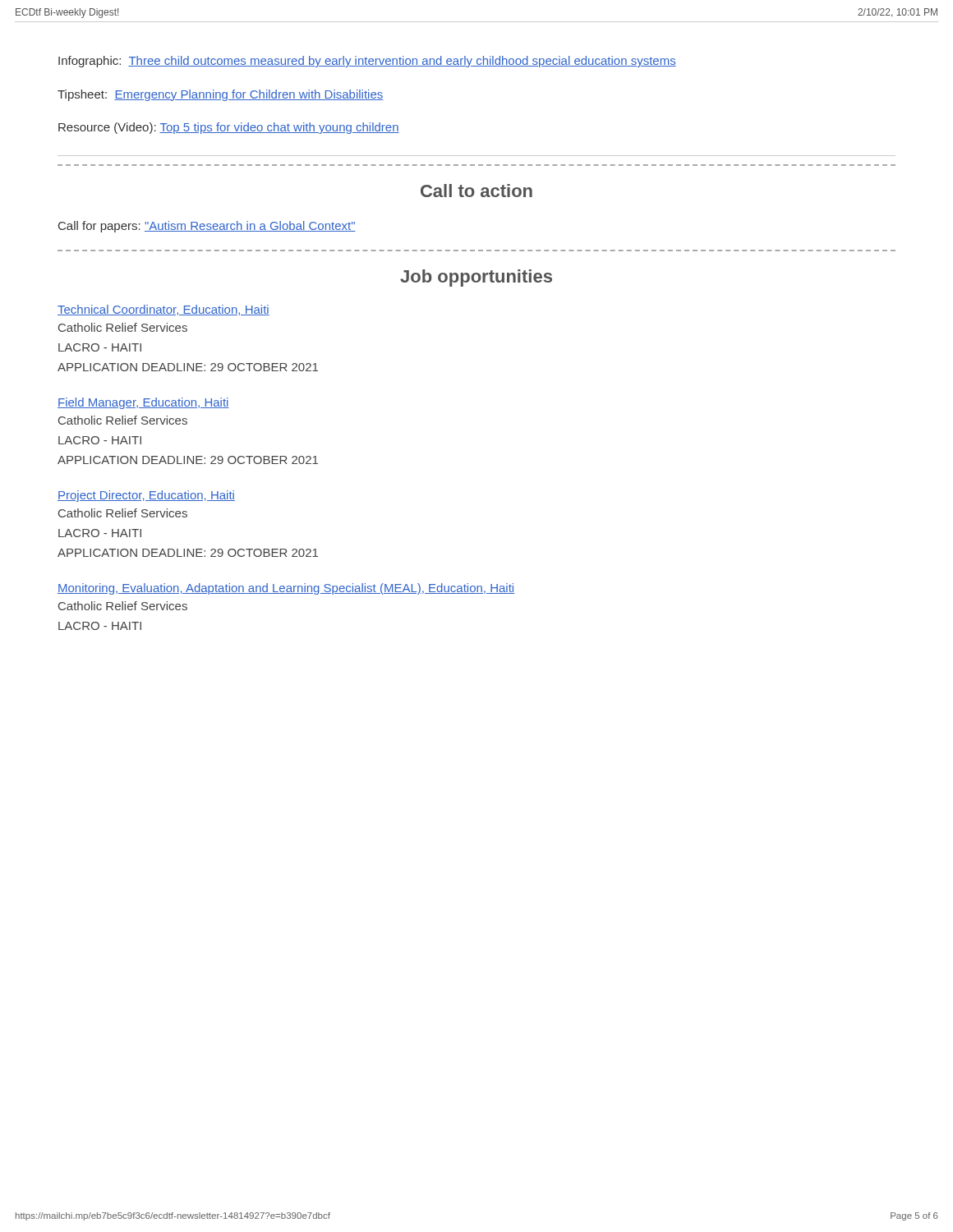Select the text block that reads "Project Director, Education, Haiti Catholic Relief Services"
953x1232 pixels.
pyautogui.click(x=146, y=496)
